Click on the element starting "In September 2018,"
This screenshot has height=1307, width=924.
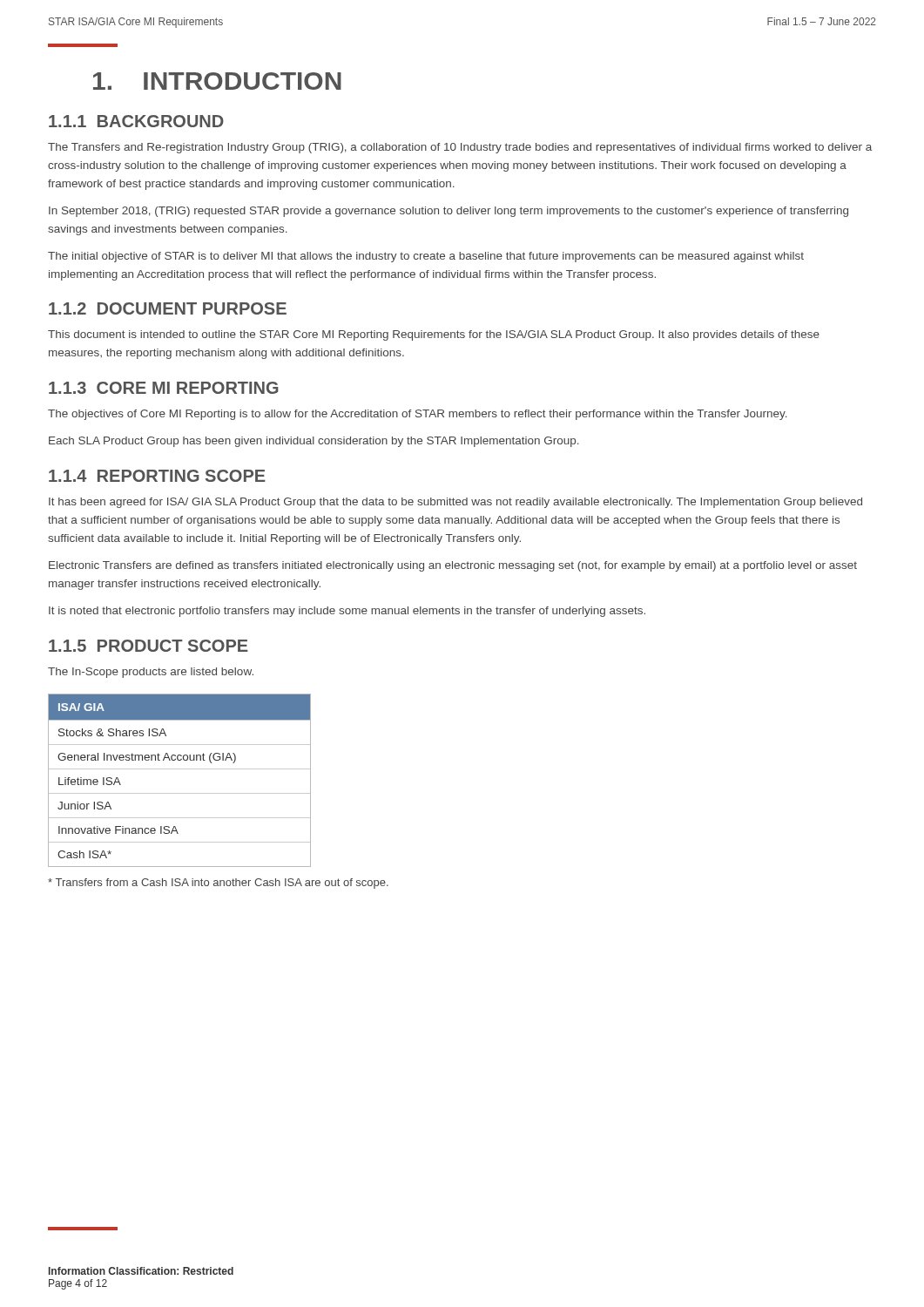pyautogui.click(x=462, y=220)
